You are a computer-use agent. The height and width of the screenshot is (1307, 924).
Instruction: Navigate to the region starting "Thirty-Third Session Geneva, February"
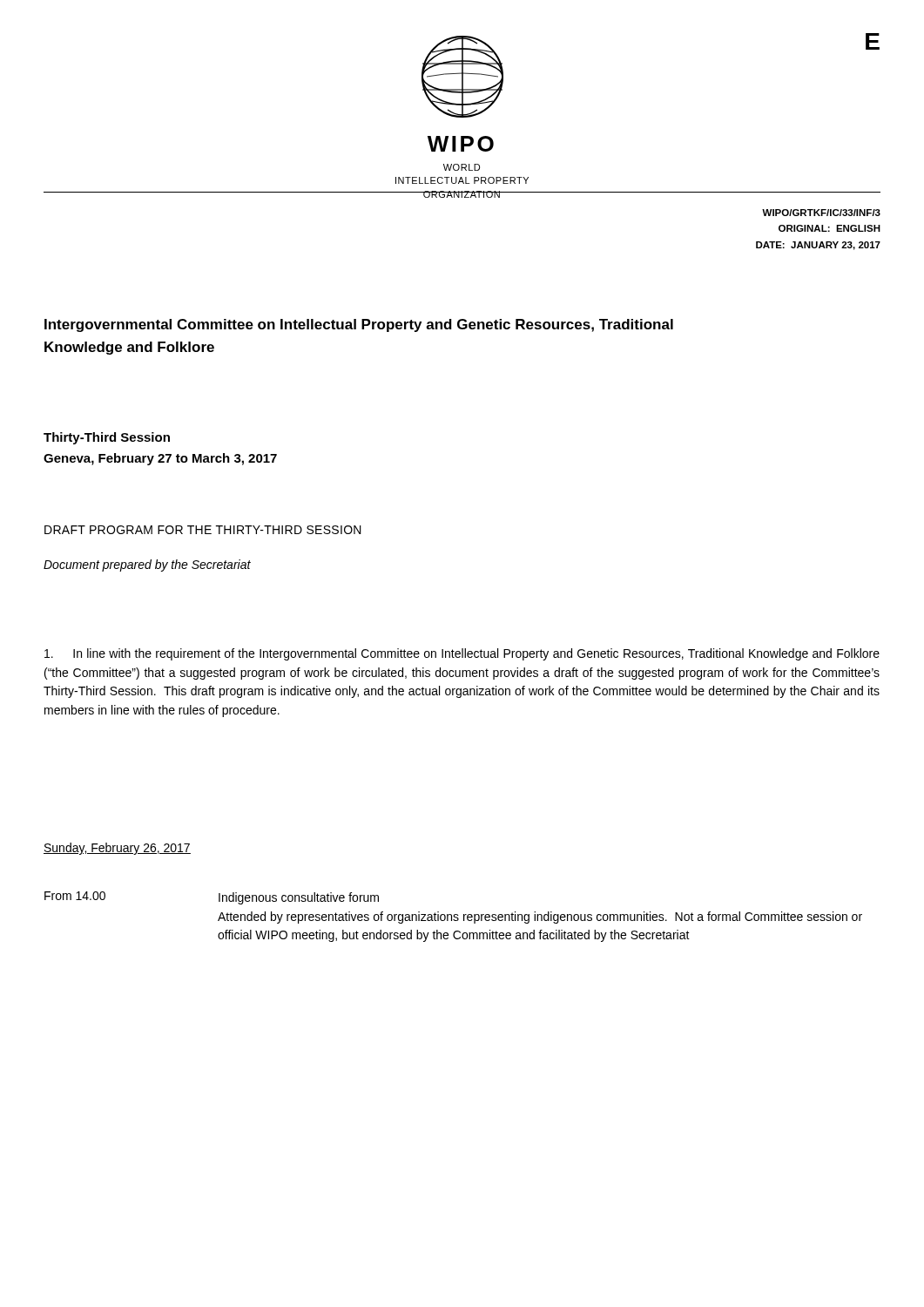click(x=160, y=447)
